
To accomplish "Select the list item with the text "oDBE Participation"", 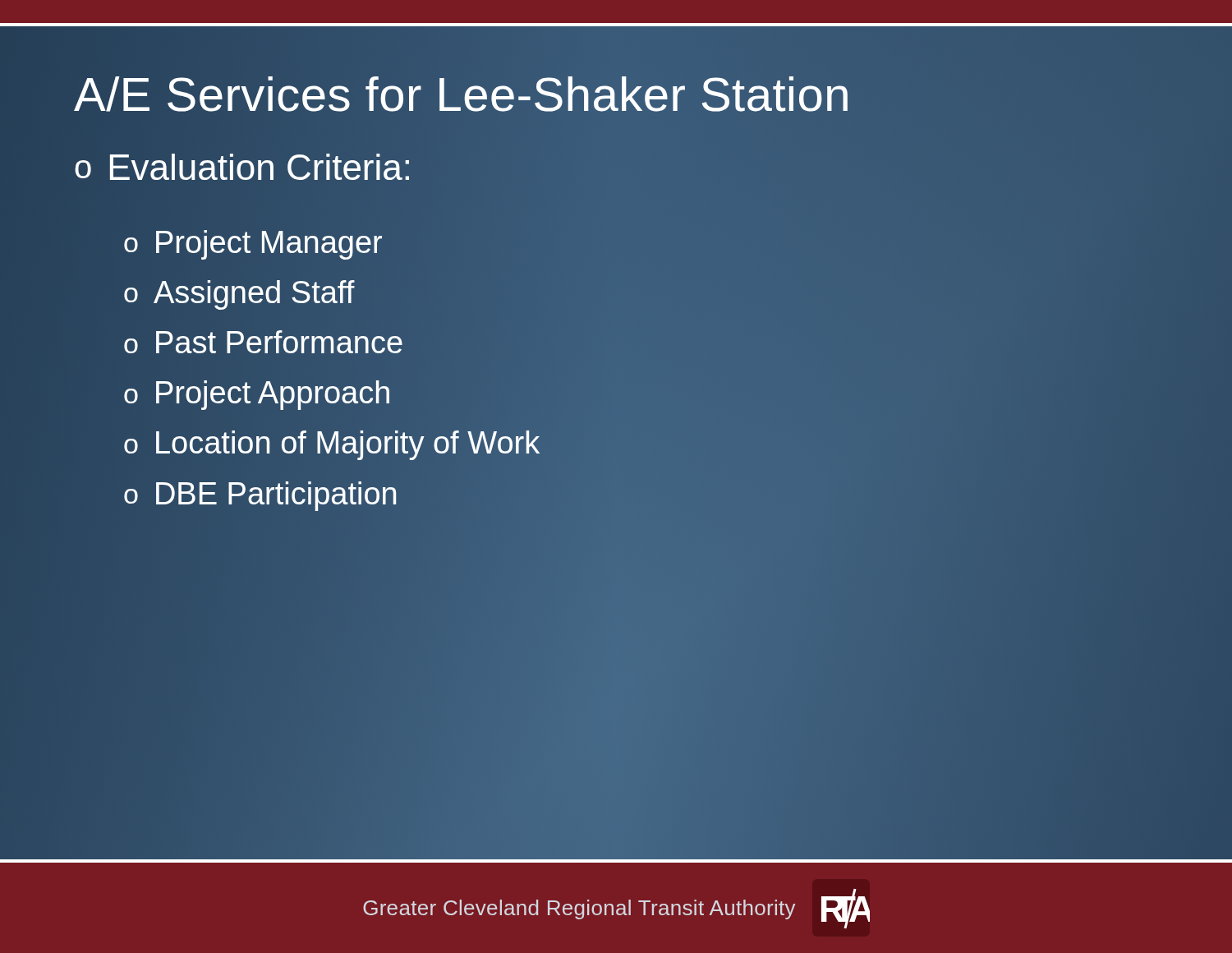I will click(260, 496).
